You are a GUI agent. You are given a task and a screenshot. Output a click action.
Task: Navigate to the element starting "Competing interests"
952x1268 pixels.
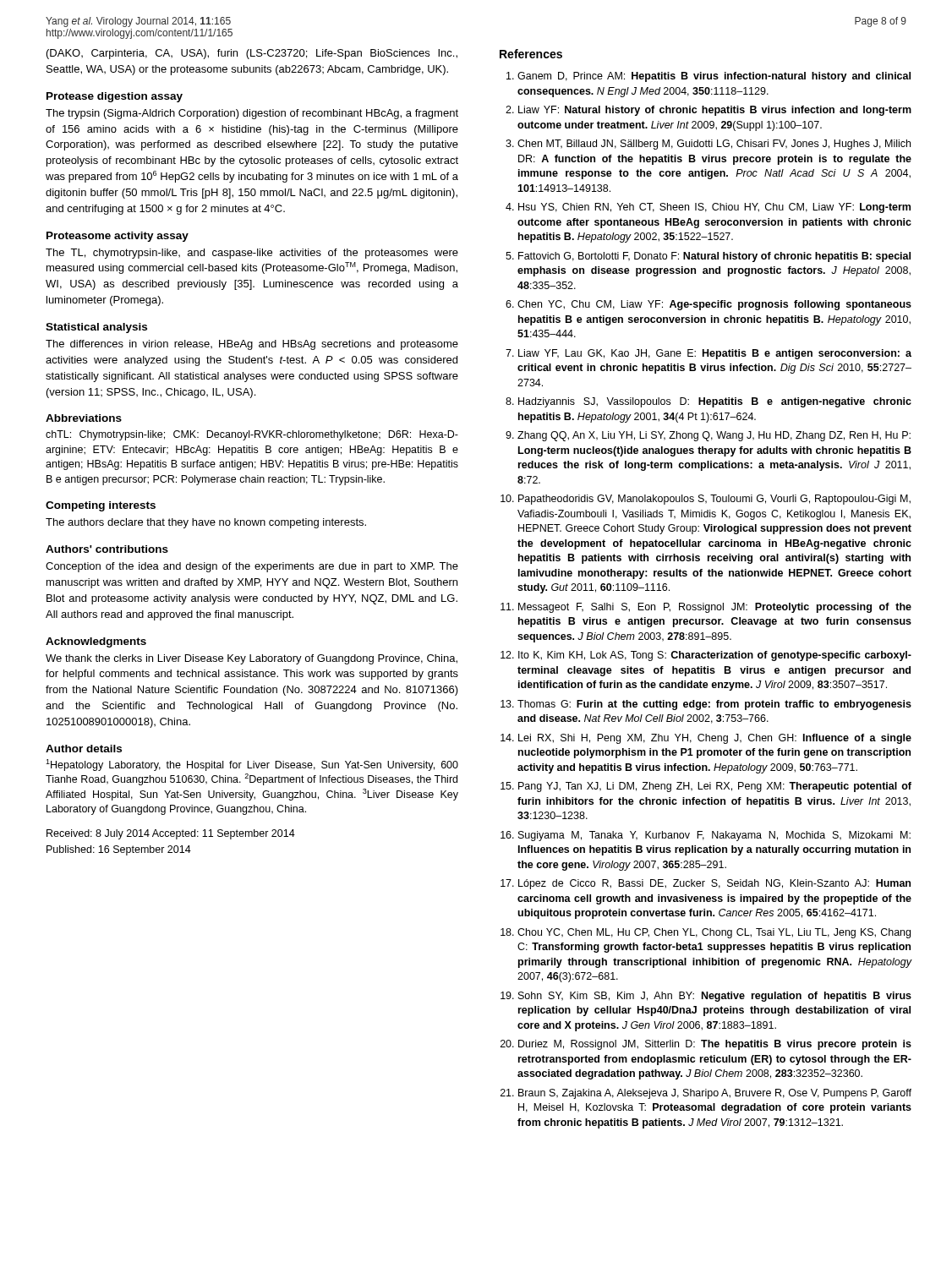click(101, 506)
